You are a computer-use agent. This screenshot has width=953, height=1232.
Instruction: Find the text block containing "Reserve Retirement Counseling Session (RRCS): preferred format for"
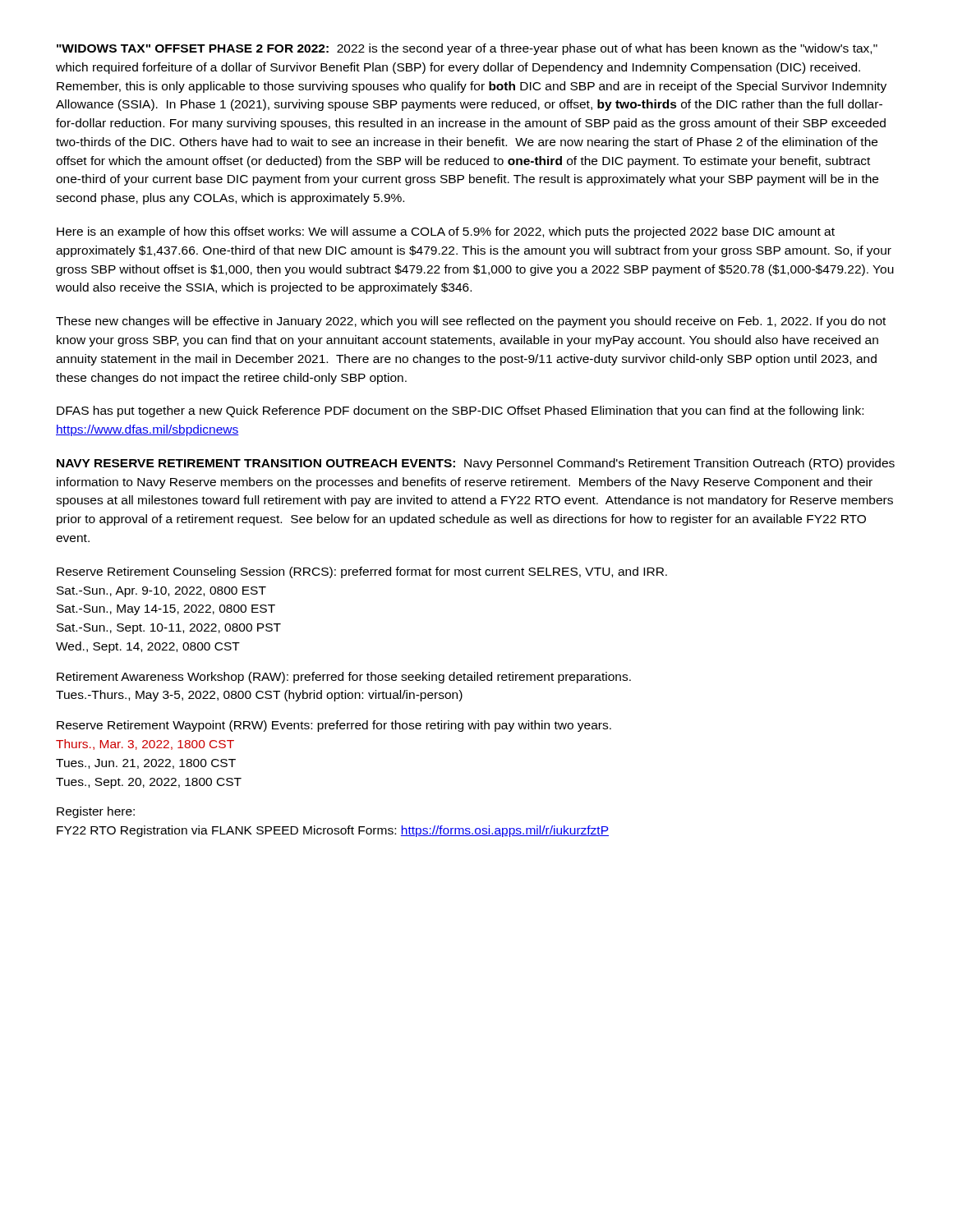pos(362,572)
